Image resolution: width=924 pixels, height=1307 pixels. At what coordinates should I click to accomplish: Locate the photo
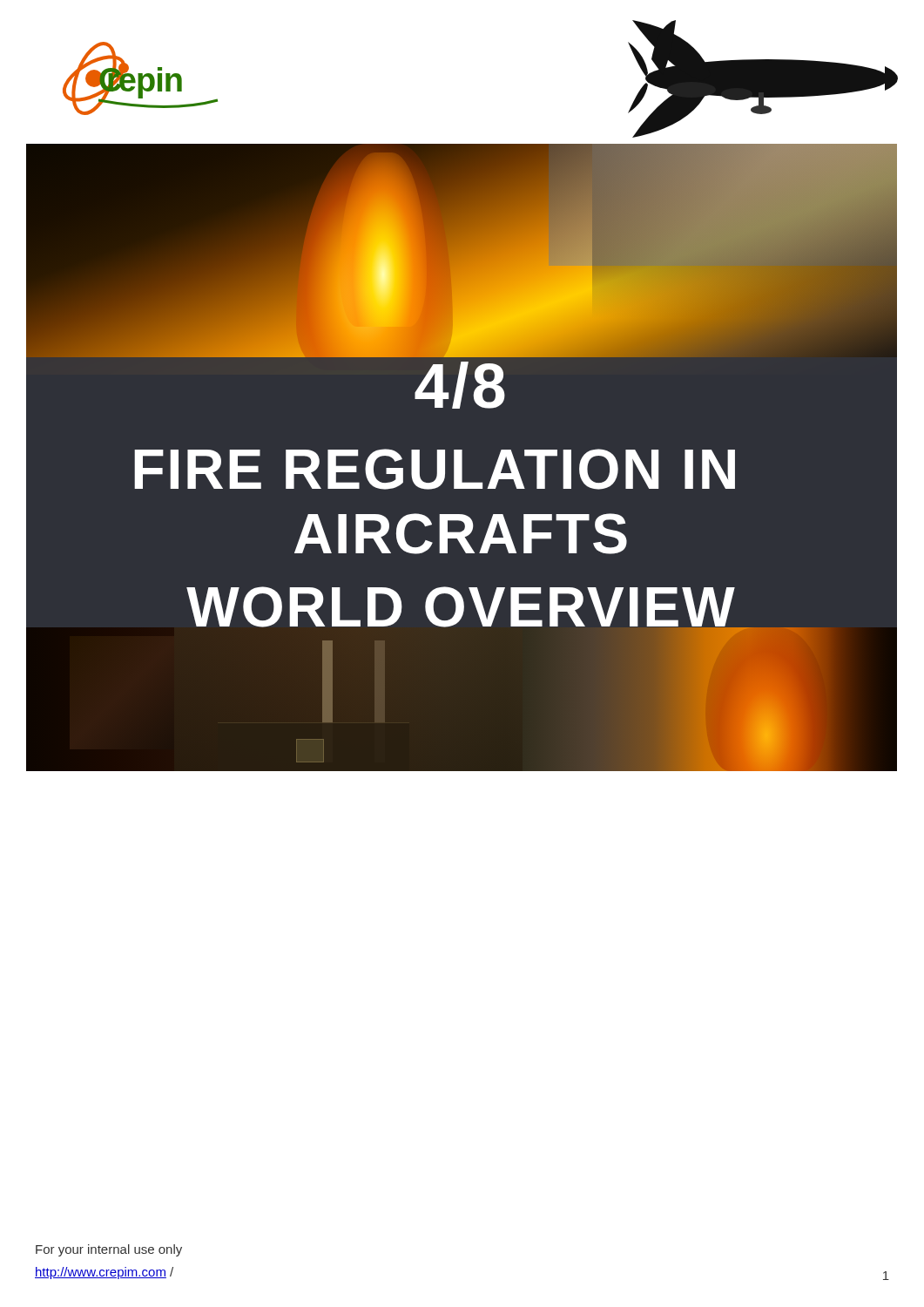click(462, 457)
